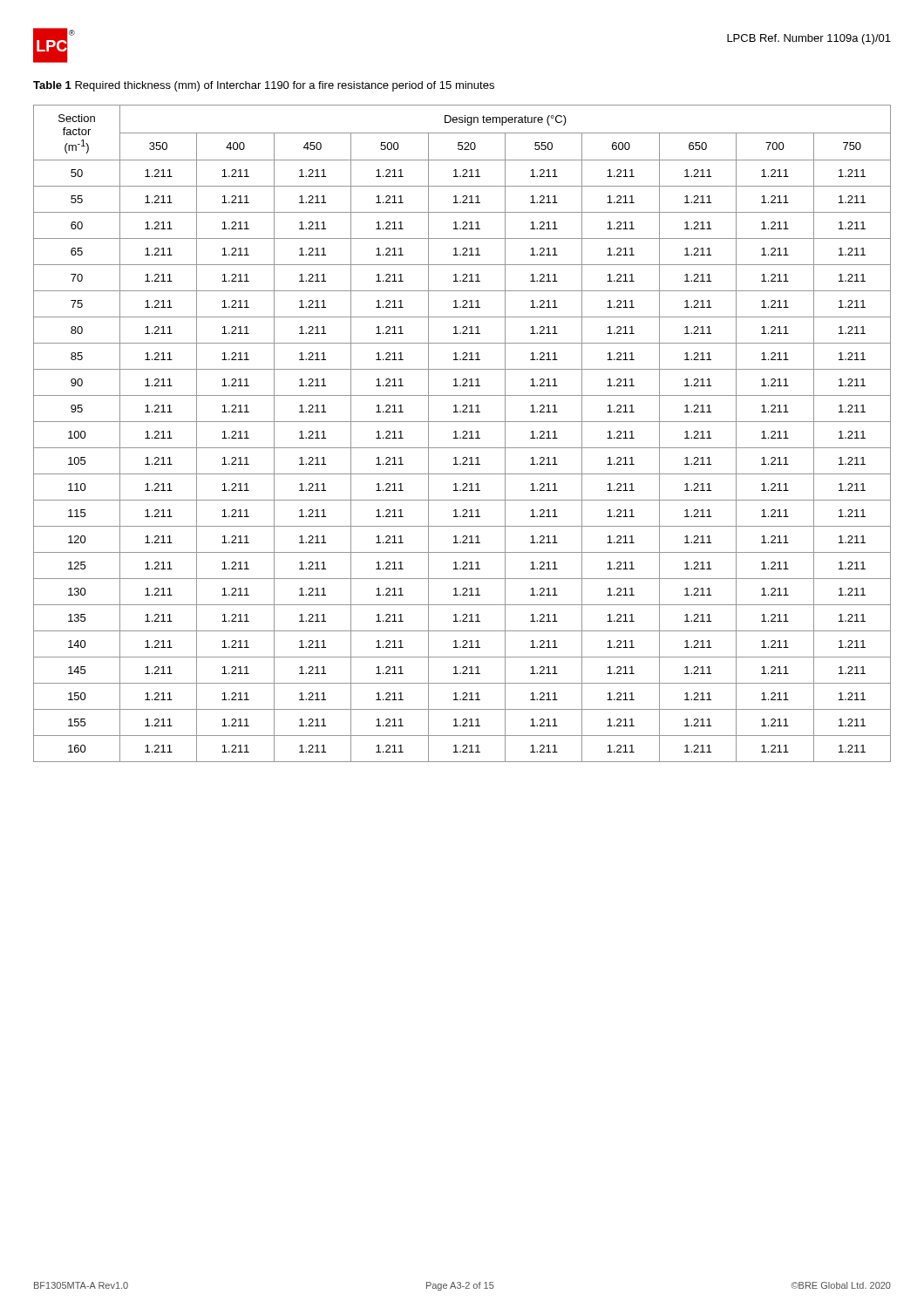Click on the table containing "Design temperature (°C)"
924x1308 pixels.
(462, 434)
